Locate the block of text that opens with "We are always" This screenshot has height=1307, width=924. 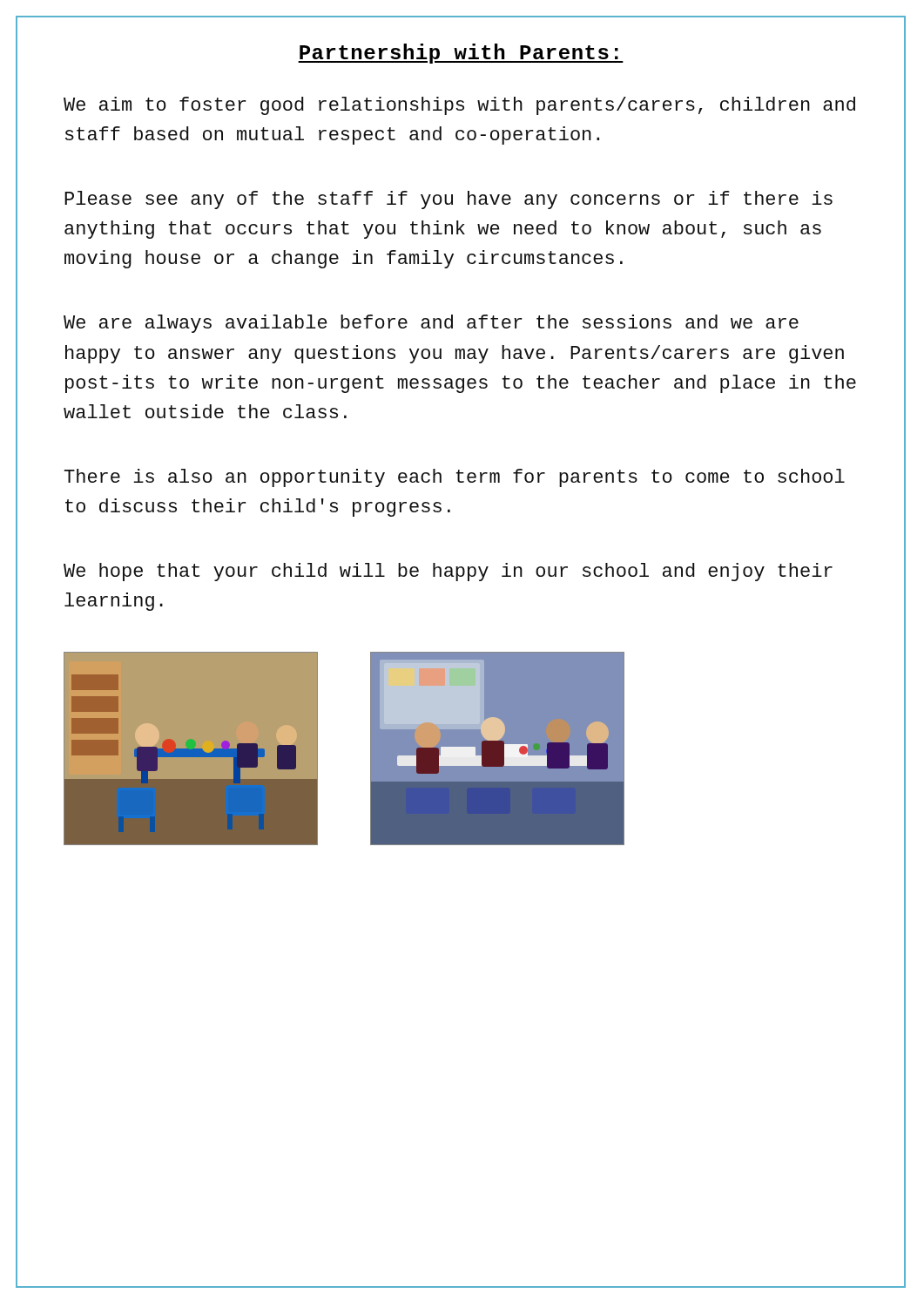tap(460, 369)
